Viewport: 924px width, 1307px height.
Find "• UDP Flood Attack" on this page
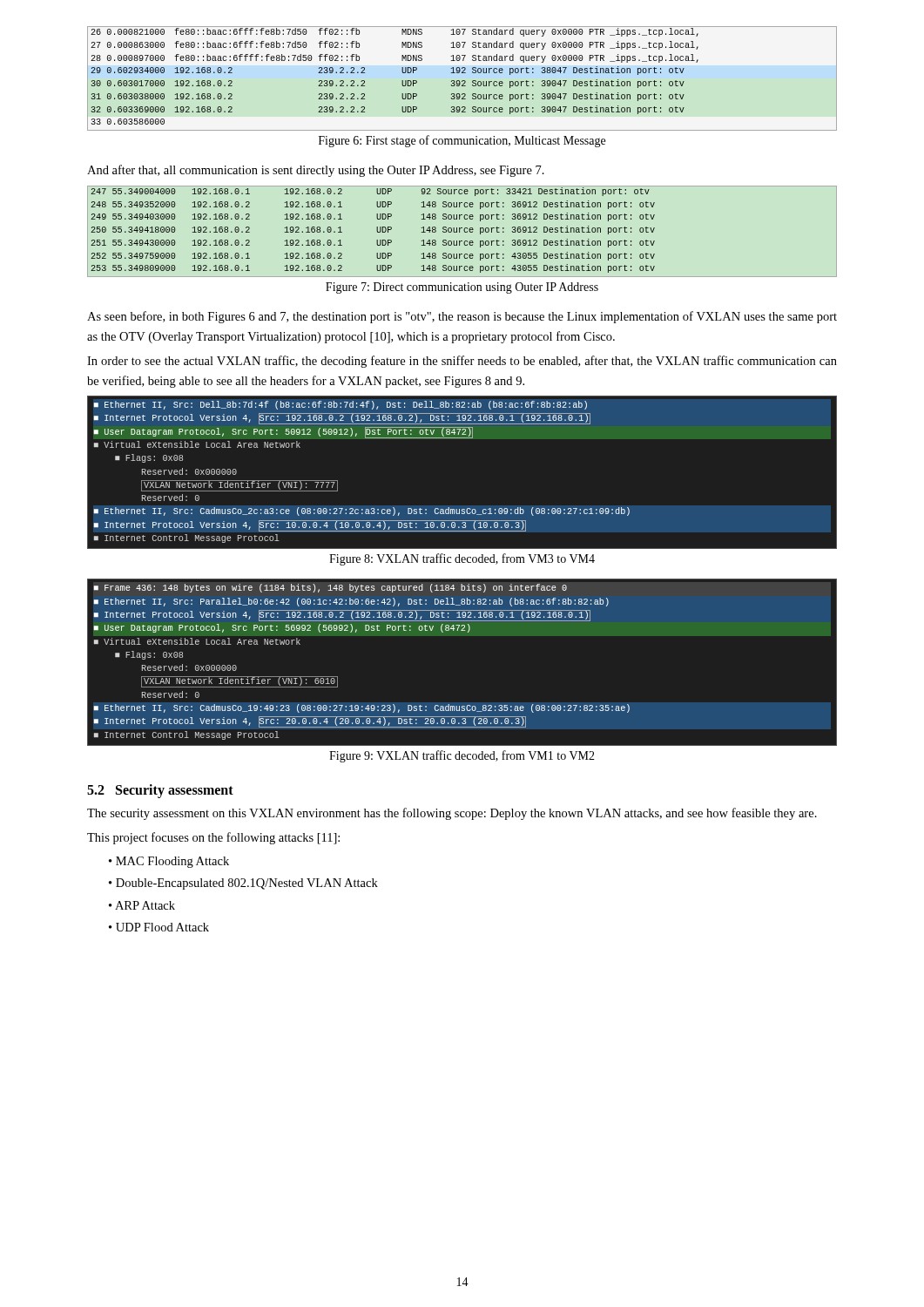(x=159, y=927)
